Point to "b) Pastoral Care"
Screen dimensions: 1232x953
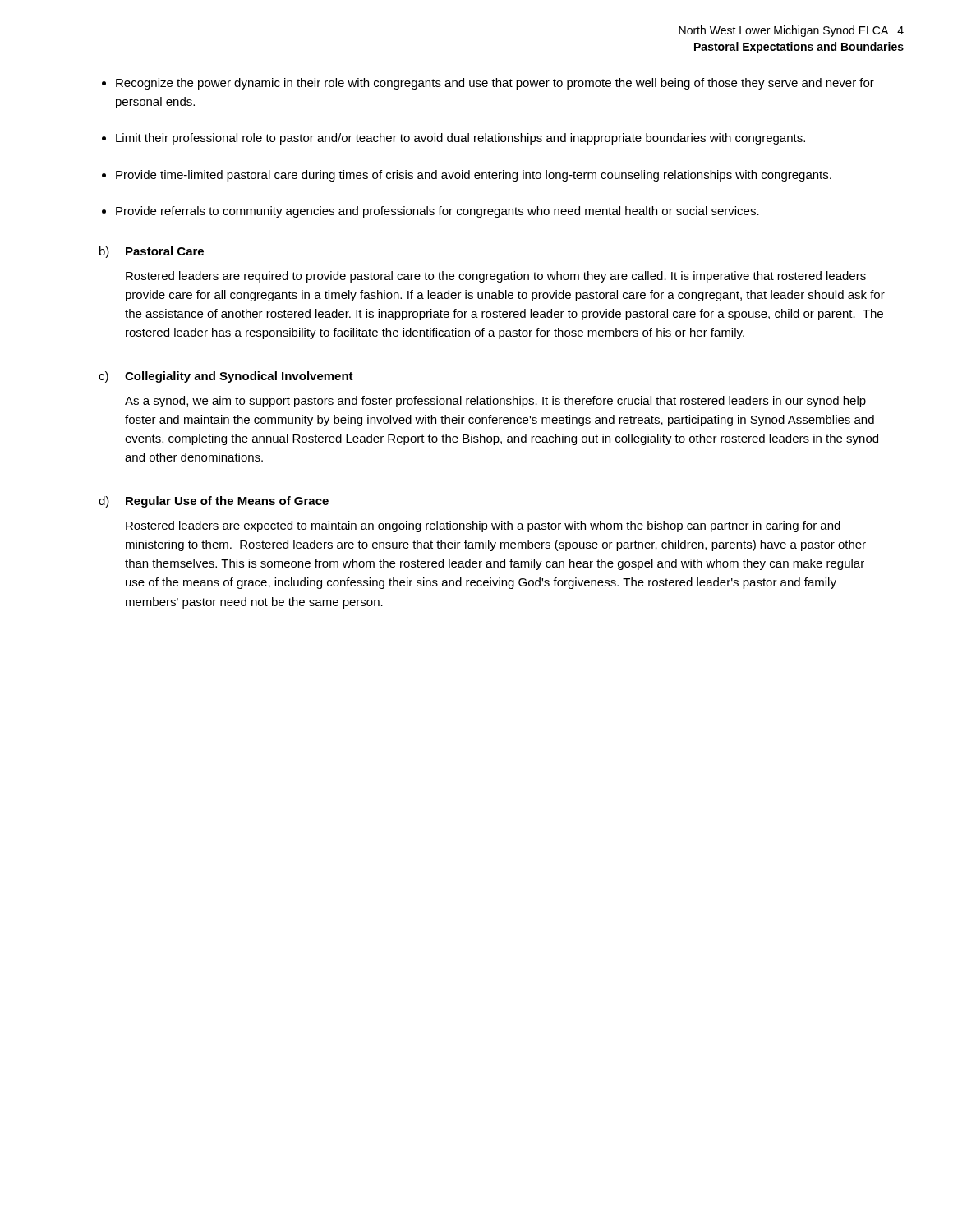(151, 251)
